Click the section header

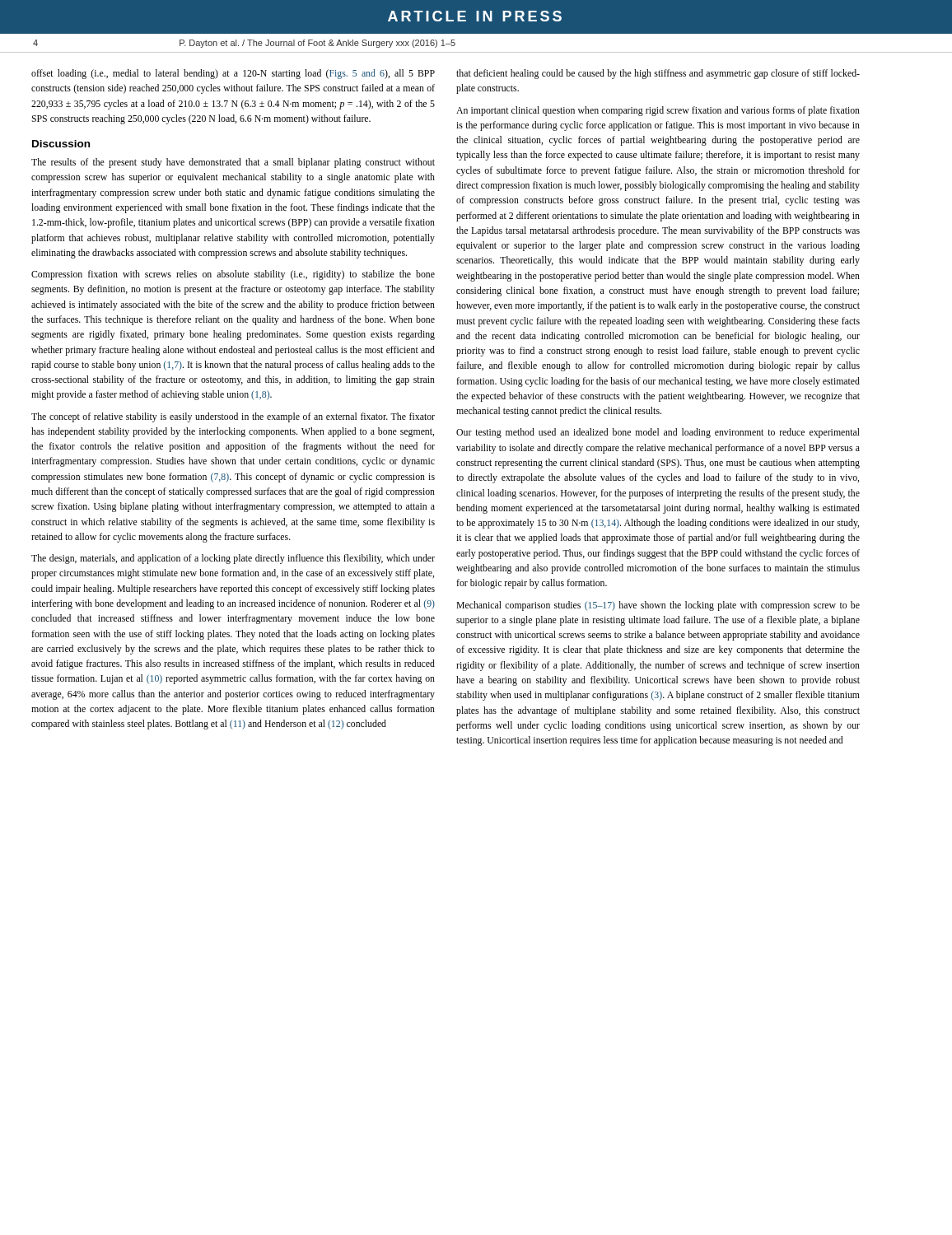coord(61,144)
